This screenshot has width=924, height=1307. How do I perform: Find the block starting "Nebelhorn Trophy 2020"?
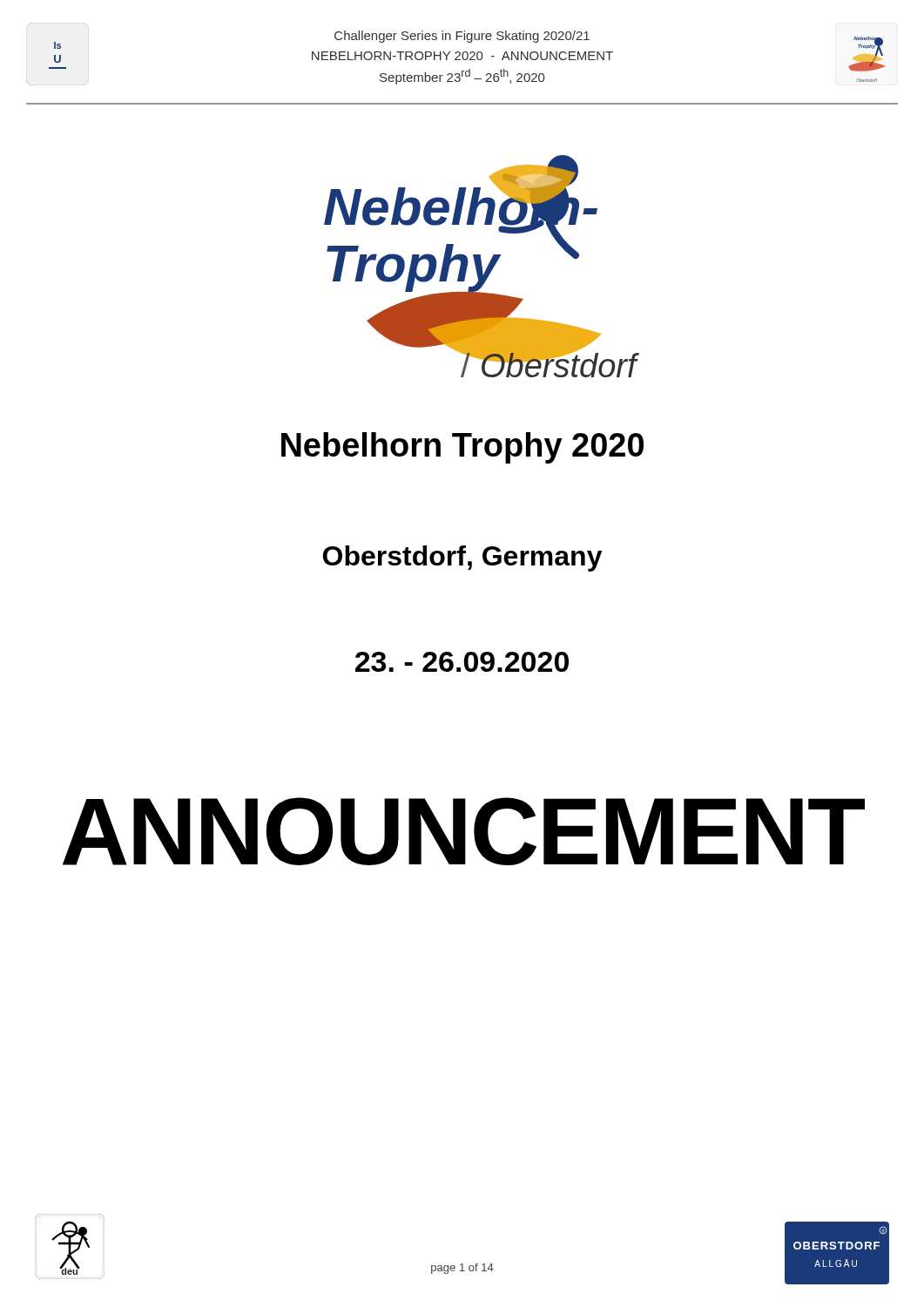(x=462, y=445)
